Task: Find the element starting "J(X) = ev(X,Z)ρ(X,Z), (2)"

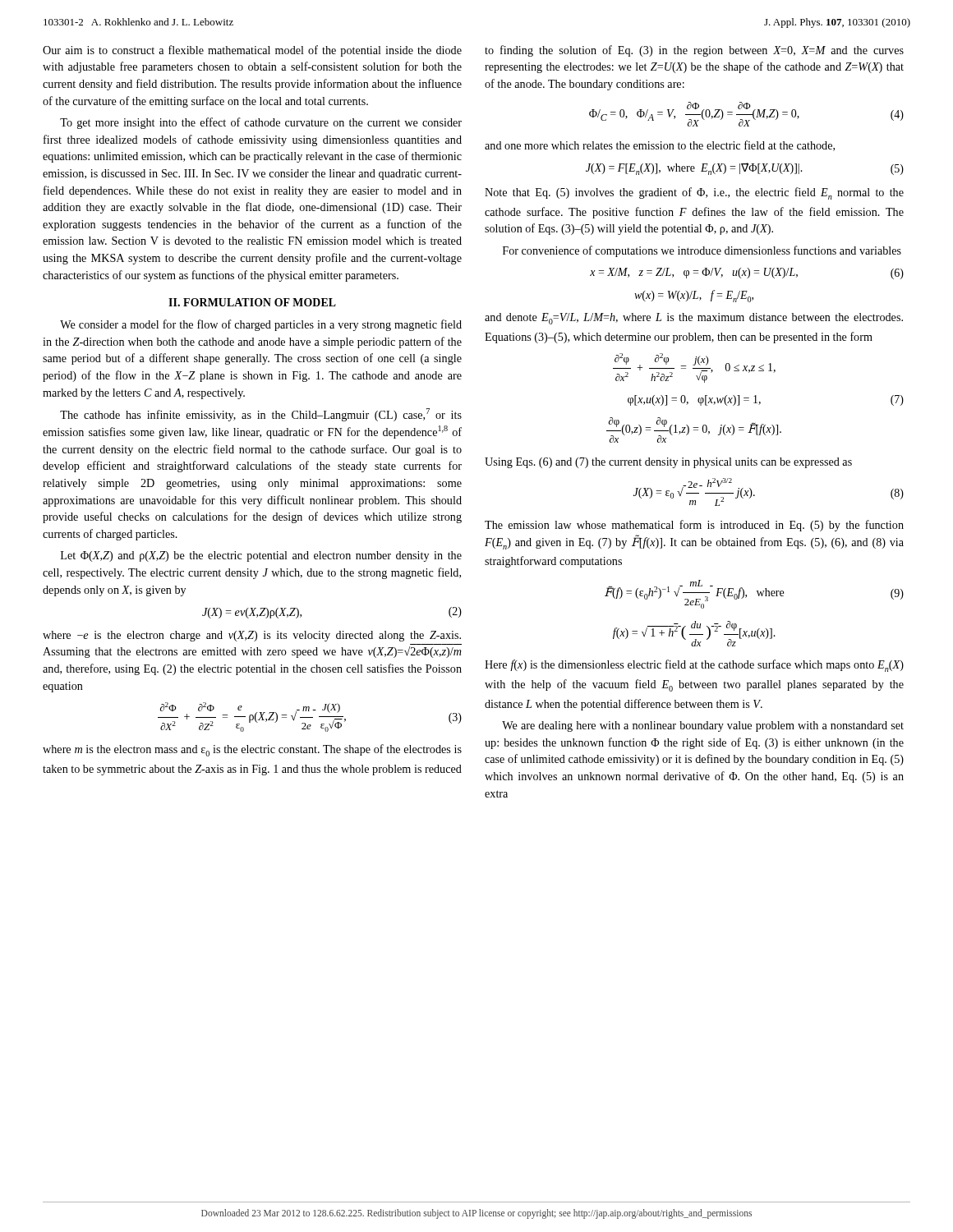Action: click(x=246, y=612)
